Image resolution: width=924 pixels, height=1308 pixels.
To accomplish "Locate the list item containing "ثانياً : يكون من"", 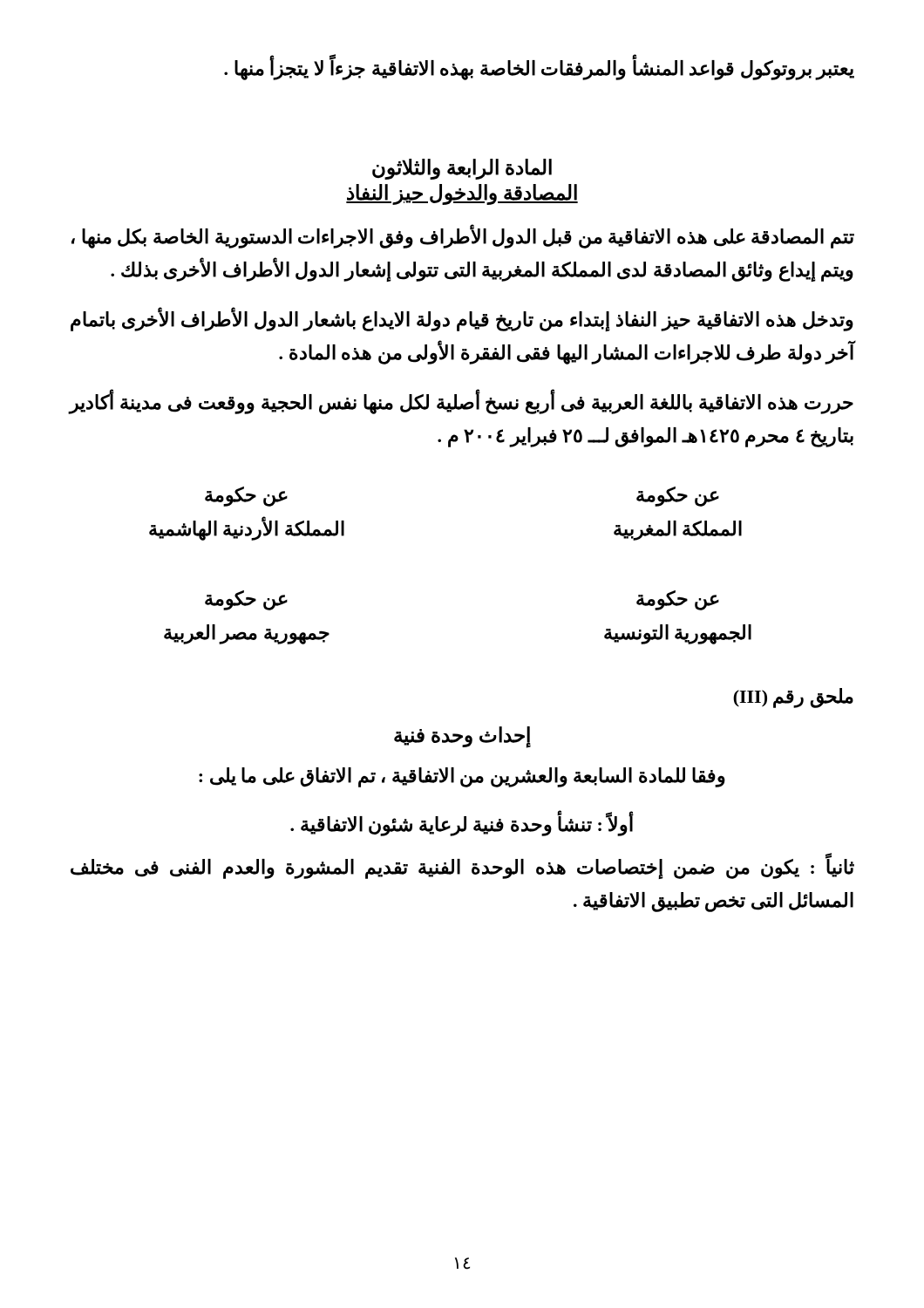I will click(462, 884).
